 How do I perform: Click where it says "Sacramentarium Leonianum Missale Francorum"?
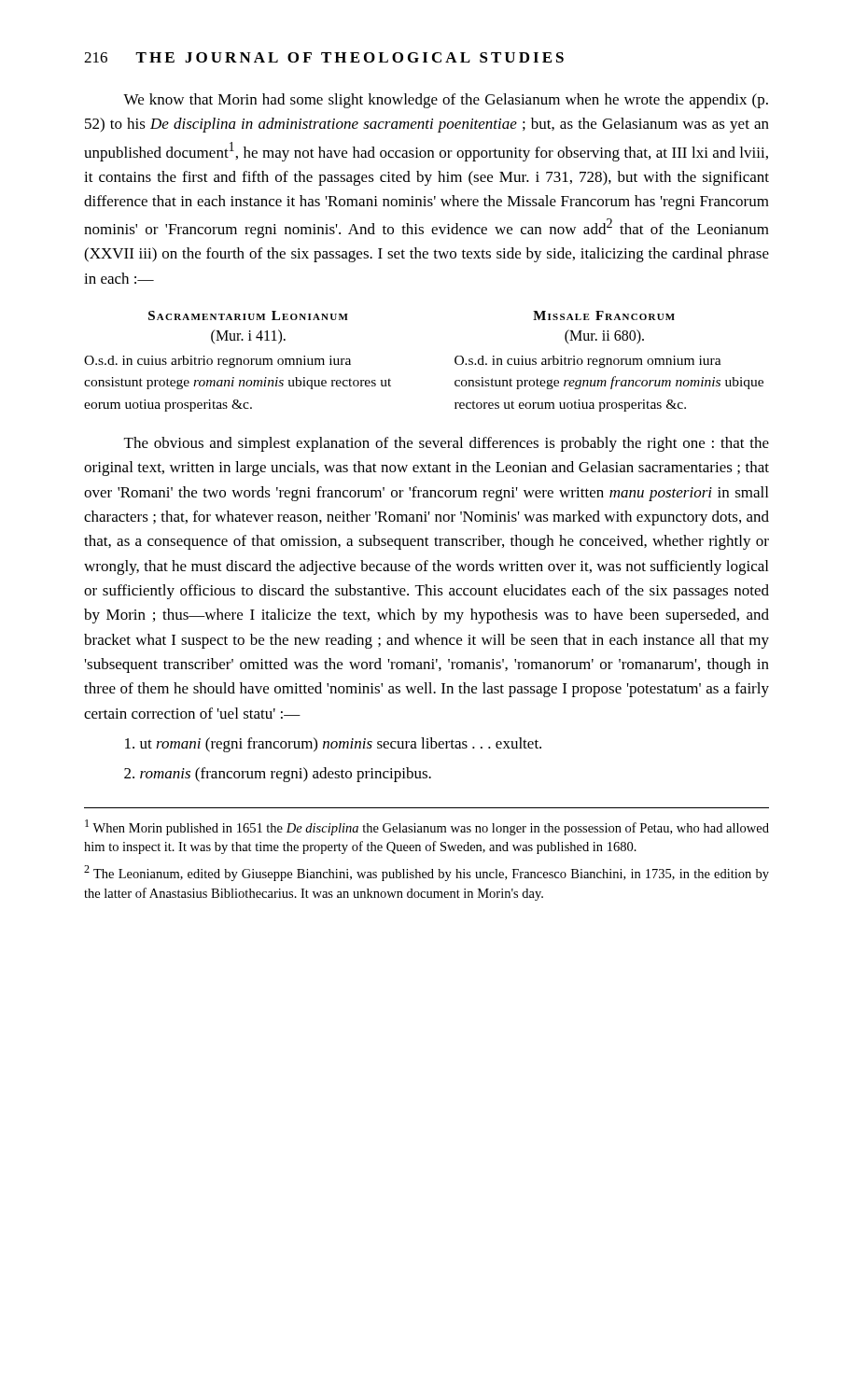click(251, 314)
